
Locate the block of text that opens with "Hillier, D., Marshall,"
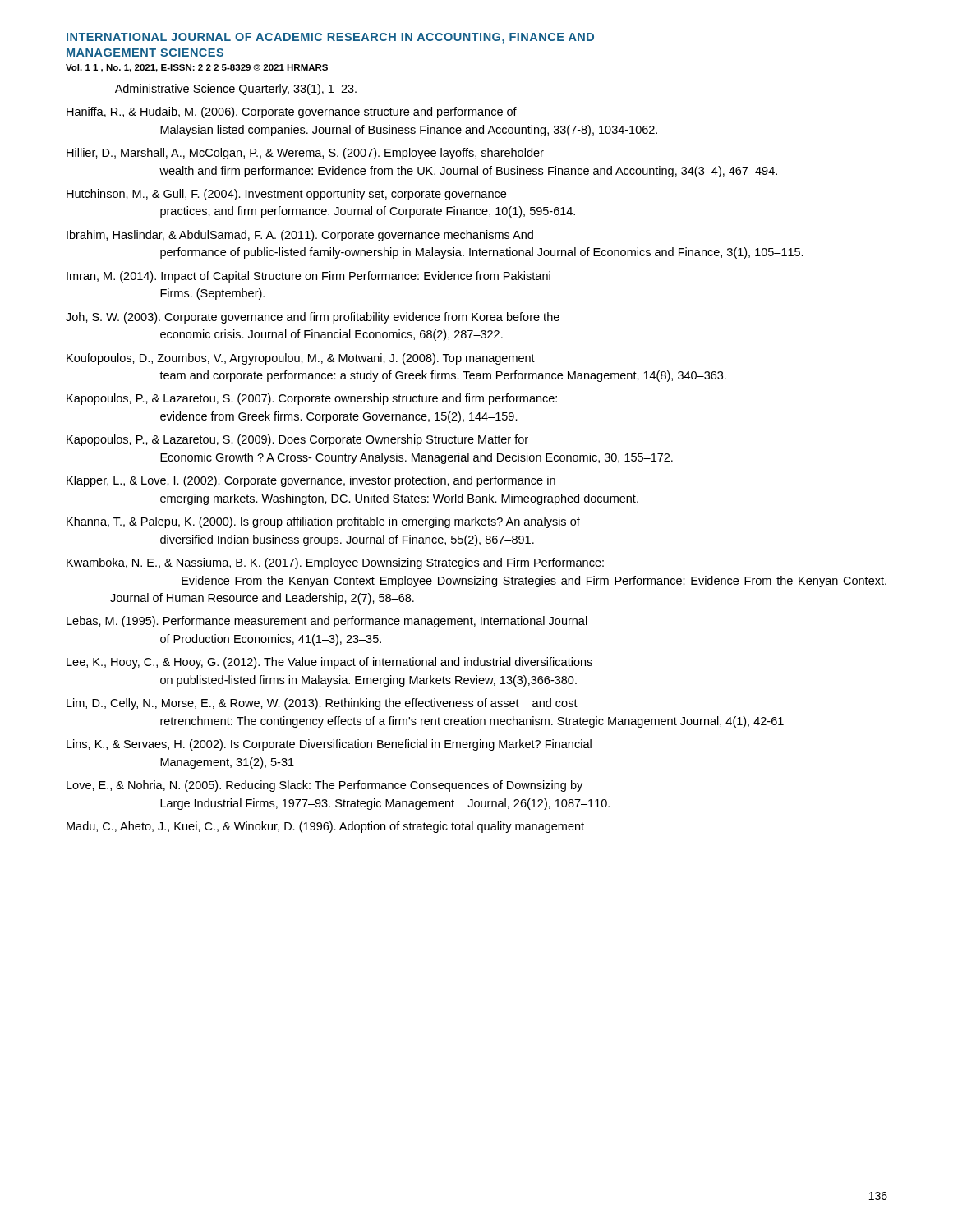(476, 163)
